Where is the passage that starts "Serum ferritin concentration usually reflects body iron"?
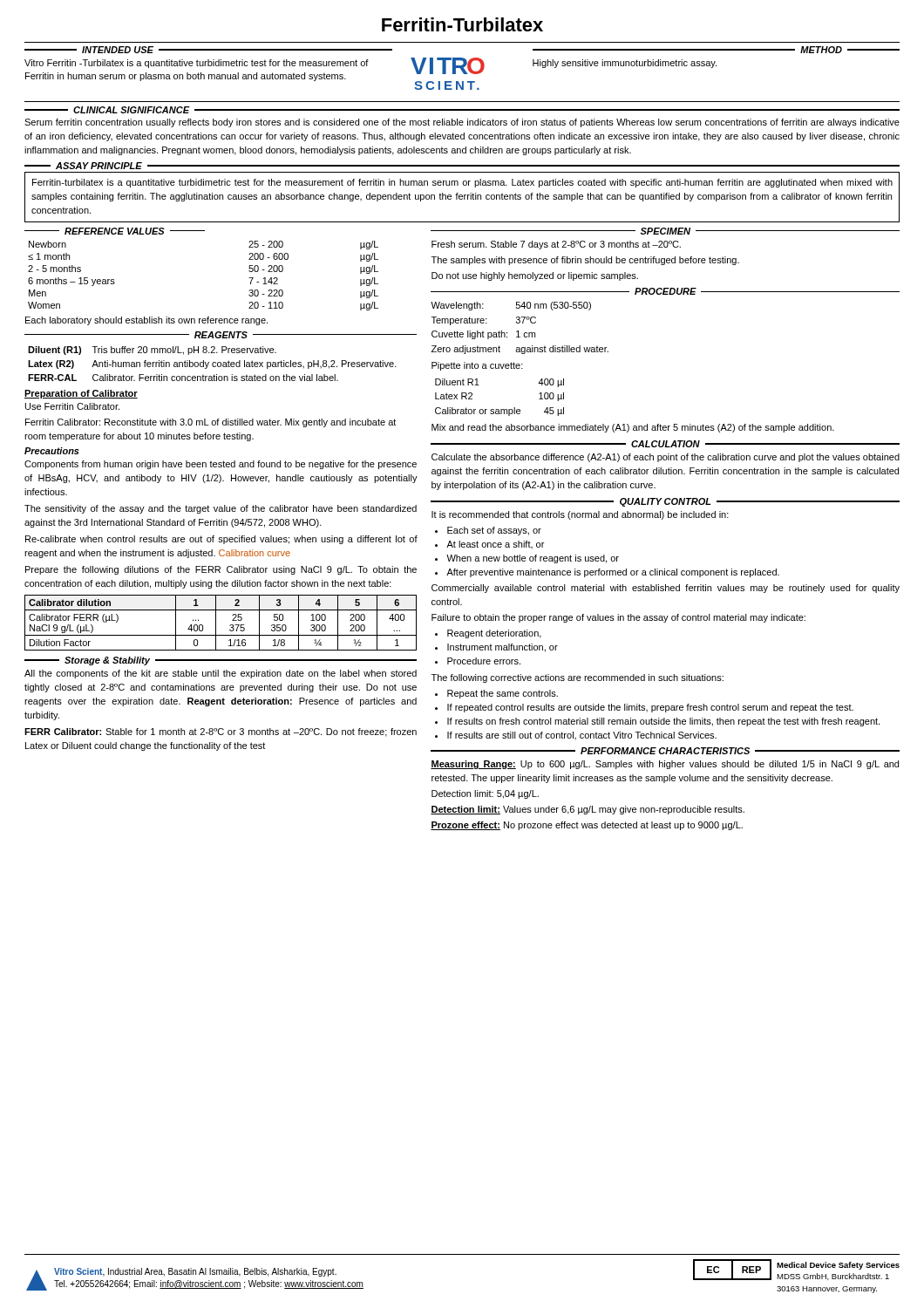Image resolution: width=924 pixels, height=1308 pixels. [462, 136]
